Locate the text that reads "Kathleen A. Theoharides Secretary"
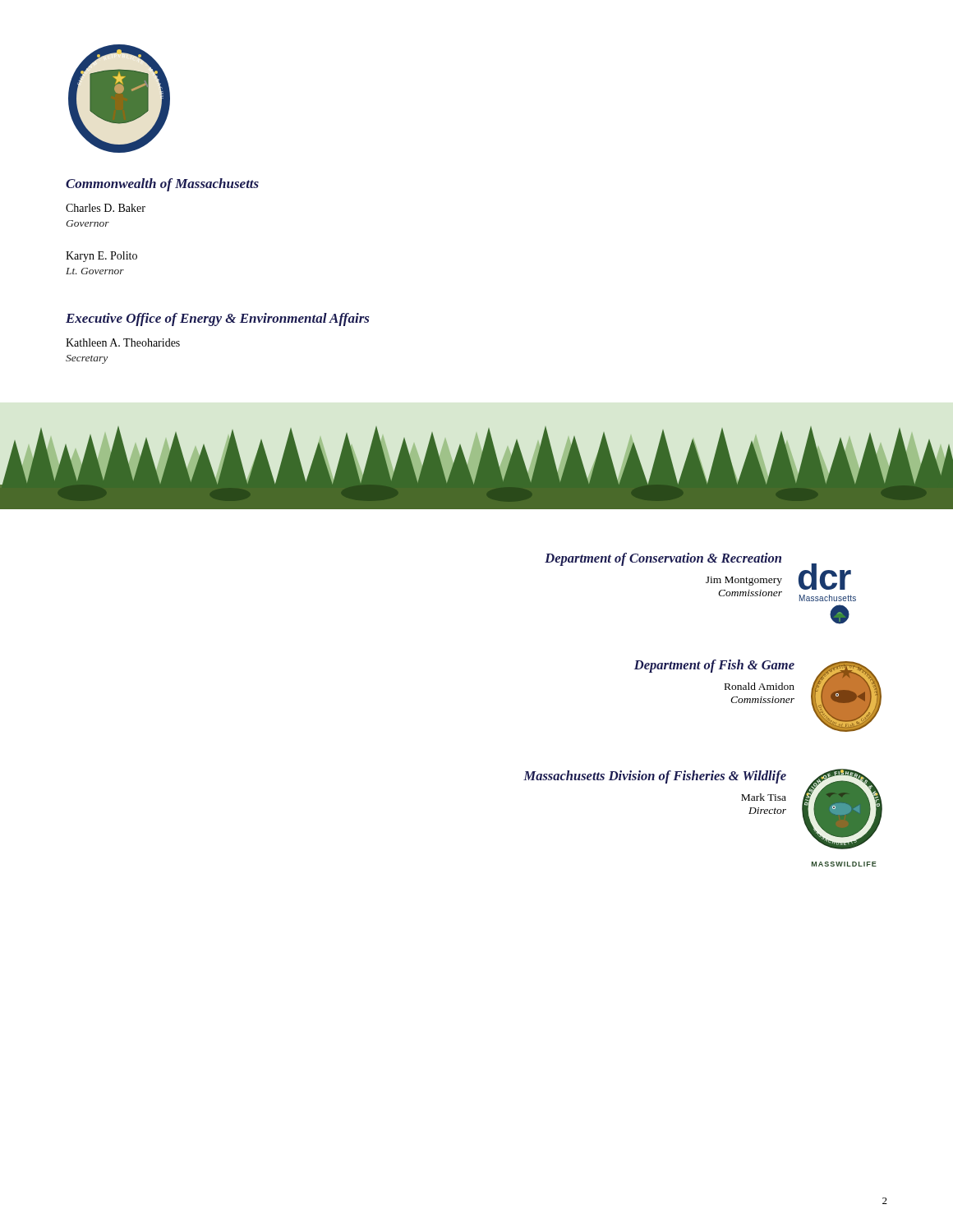The width and height of the screenshot is (953, 1232). coord(123,342)
